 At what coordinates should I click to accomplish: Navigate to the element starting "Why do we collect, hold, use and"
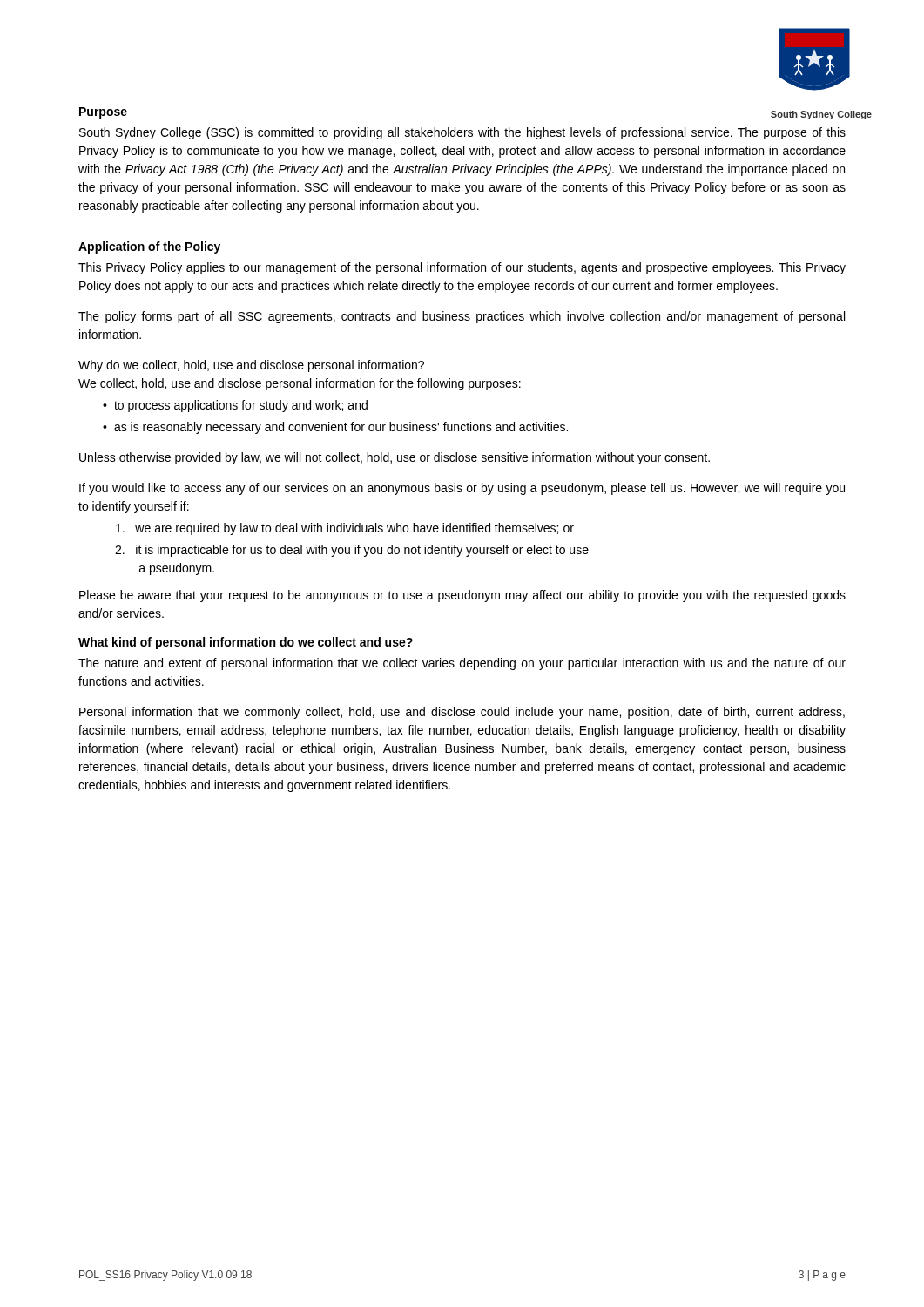300,374
